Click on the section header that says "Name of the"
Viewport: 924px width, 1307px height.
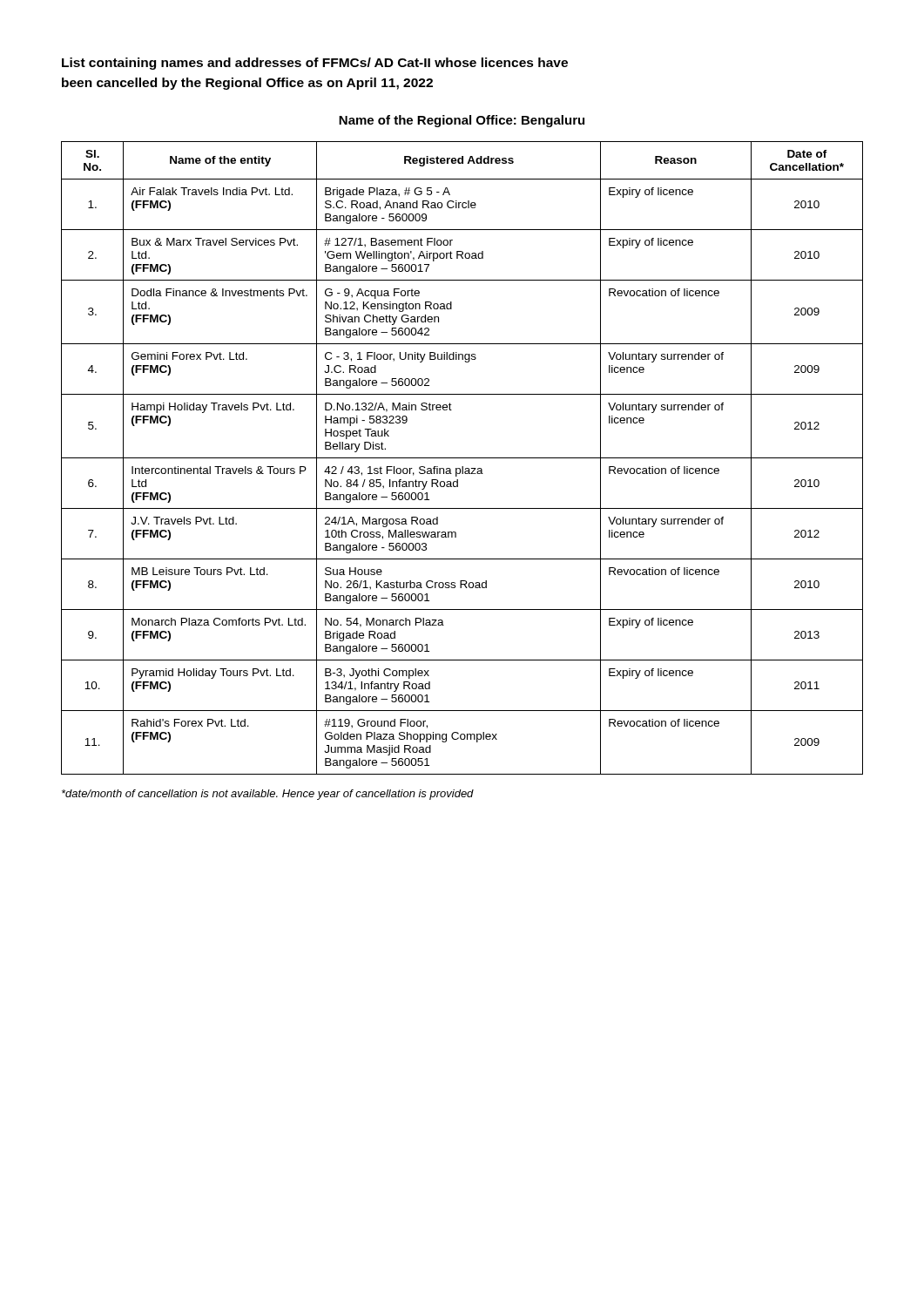[462, 119]
